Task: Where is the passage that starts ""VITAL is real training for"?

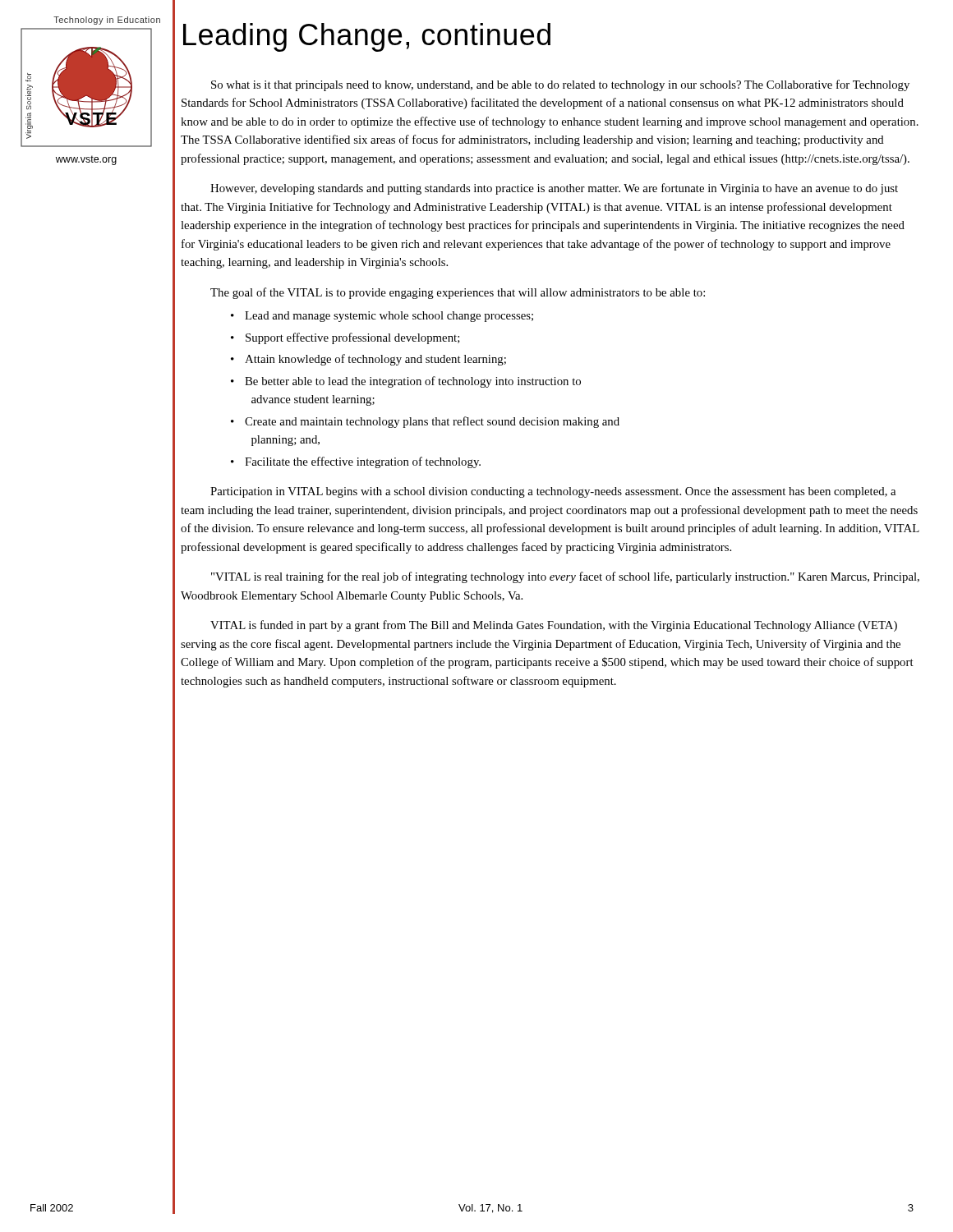Action: [550, 586]
